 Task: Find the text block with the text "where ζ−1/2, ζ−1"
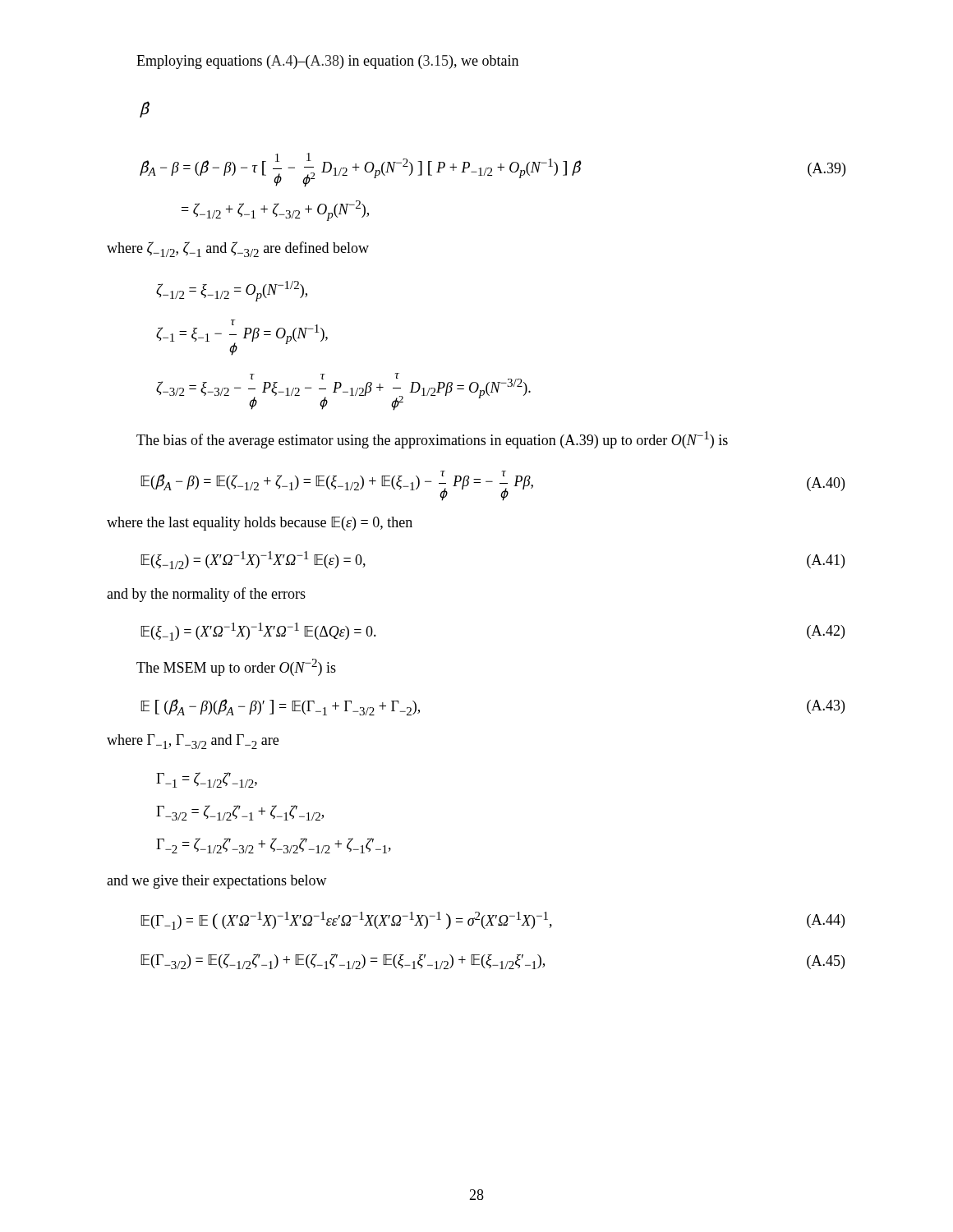coord(238,250)
